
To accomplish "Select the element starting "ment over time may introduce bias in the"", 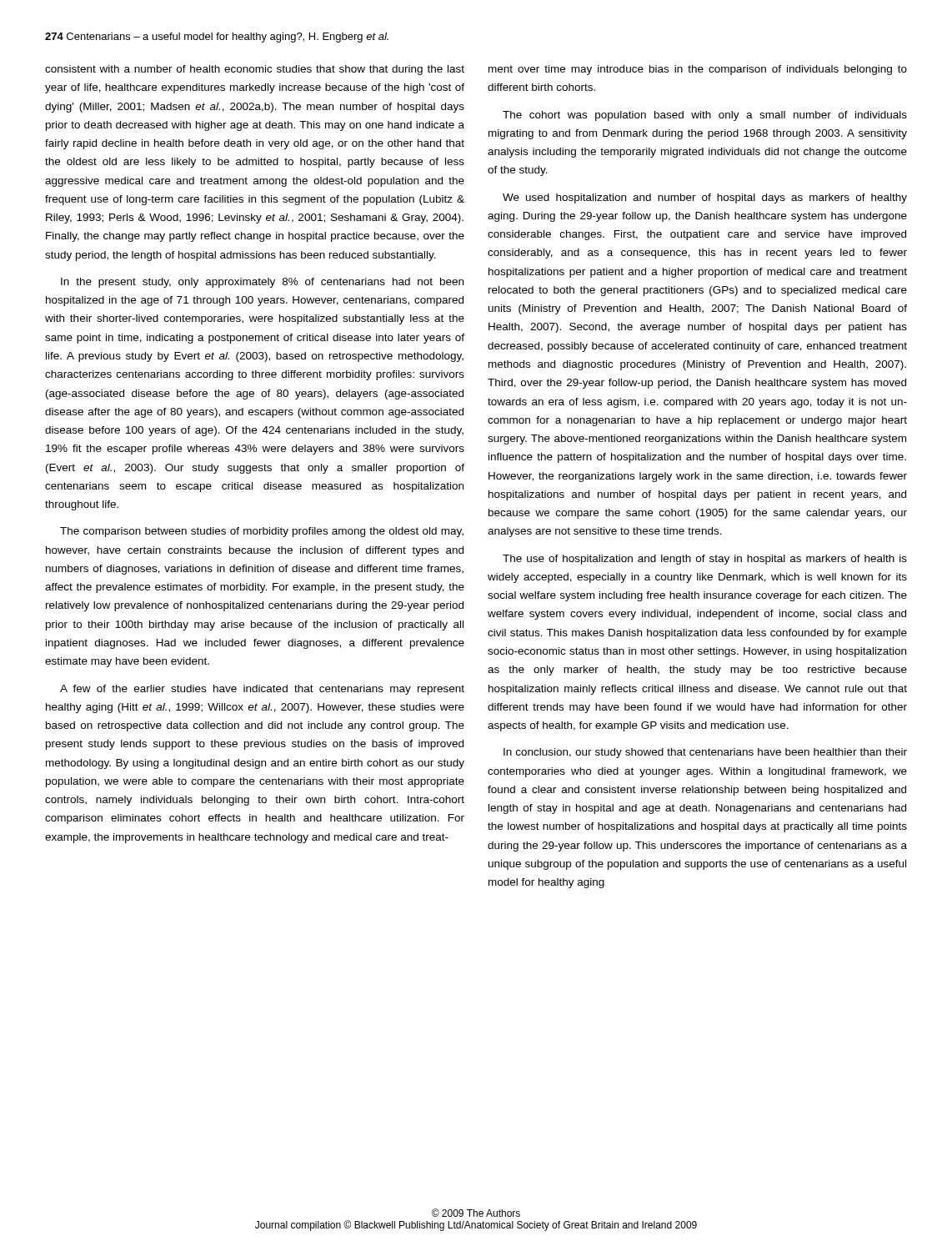I will coord(697,476).
